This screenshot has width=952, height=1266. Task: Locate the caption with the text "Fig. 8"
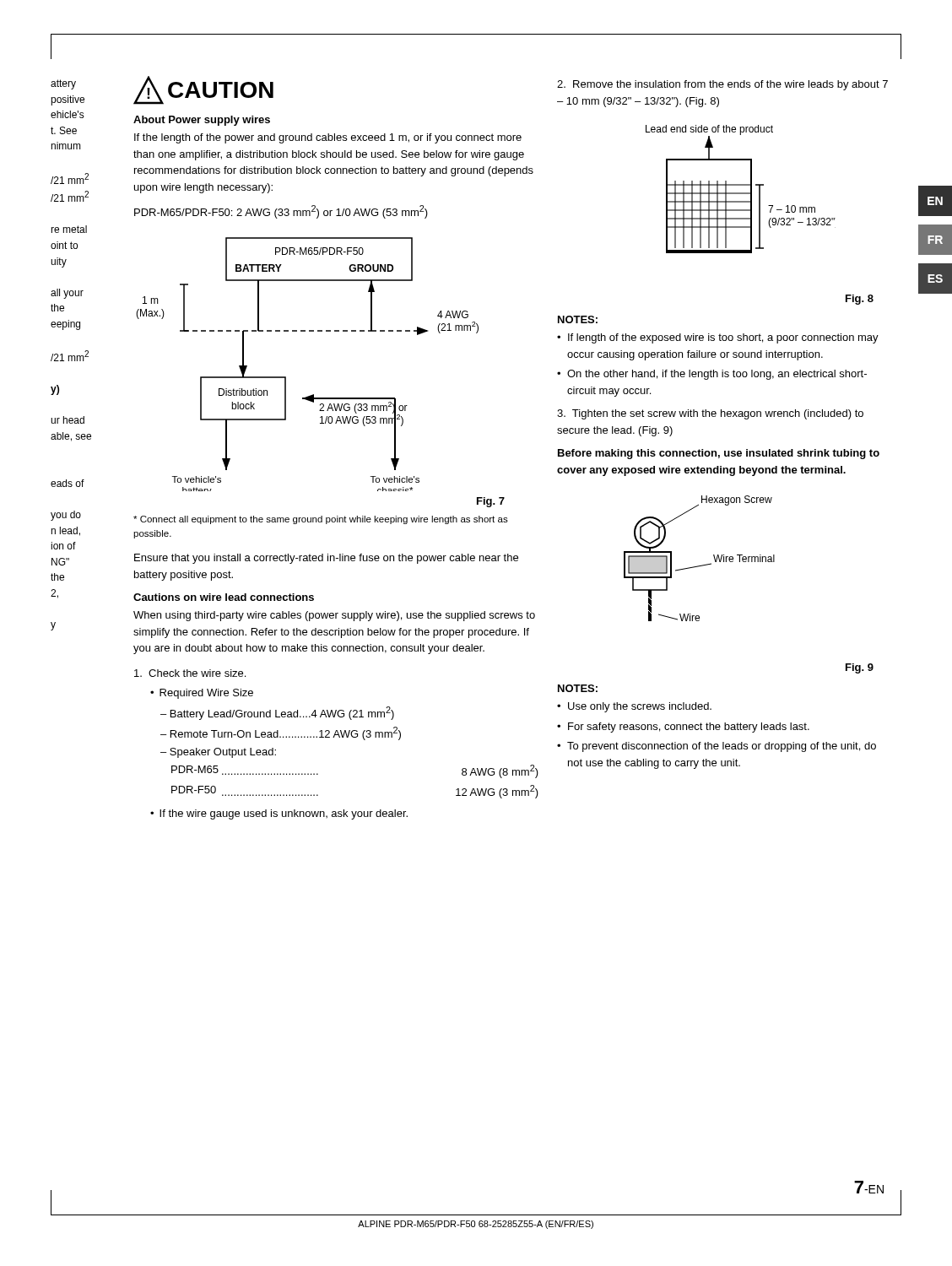coord(859,298)
